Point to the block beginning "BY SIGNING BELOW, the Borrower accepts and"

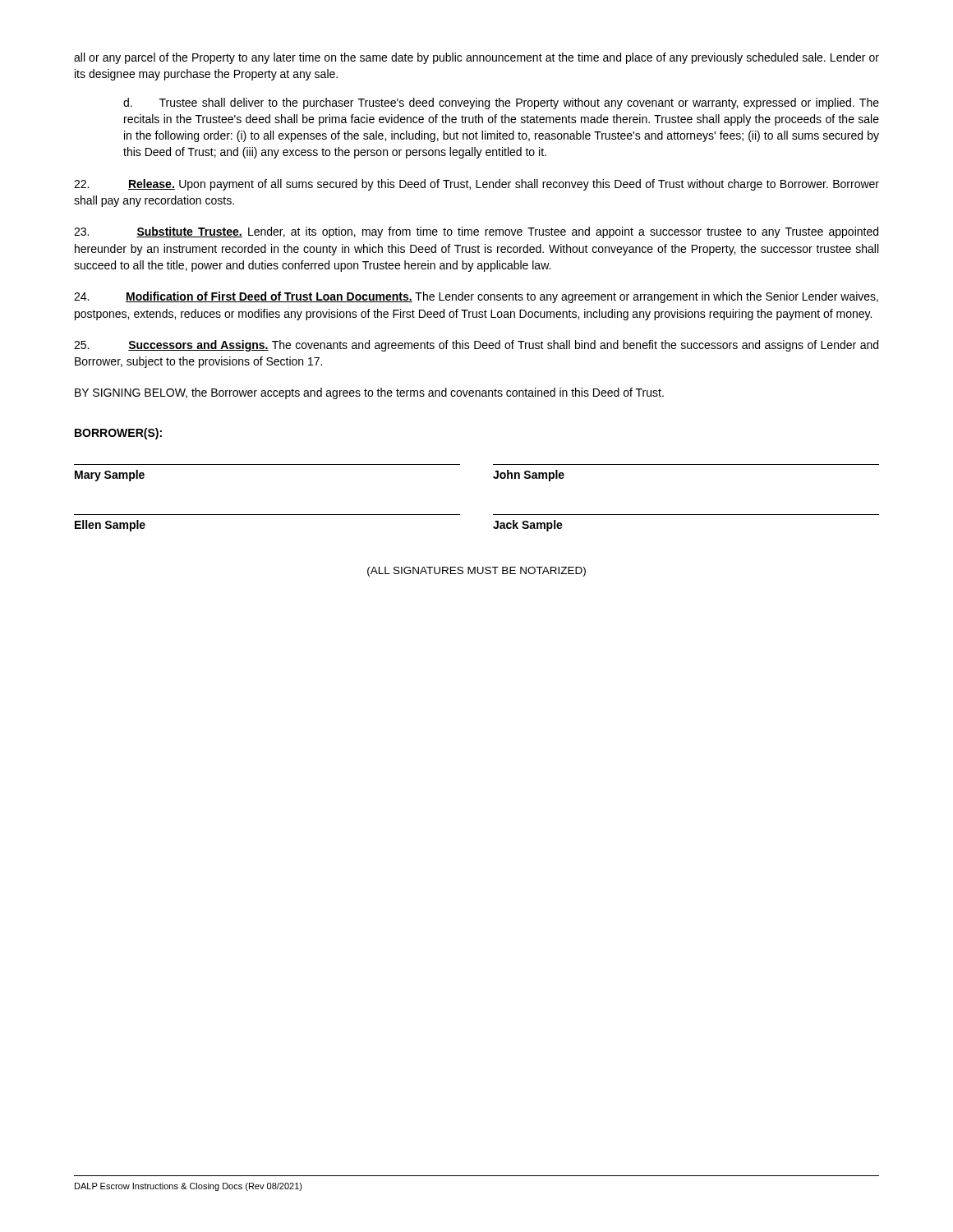369,393
